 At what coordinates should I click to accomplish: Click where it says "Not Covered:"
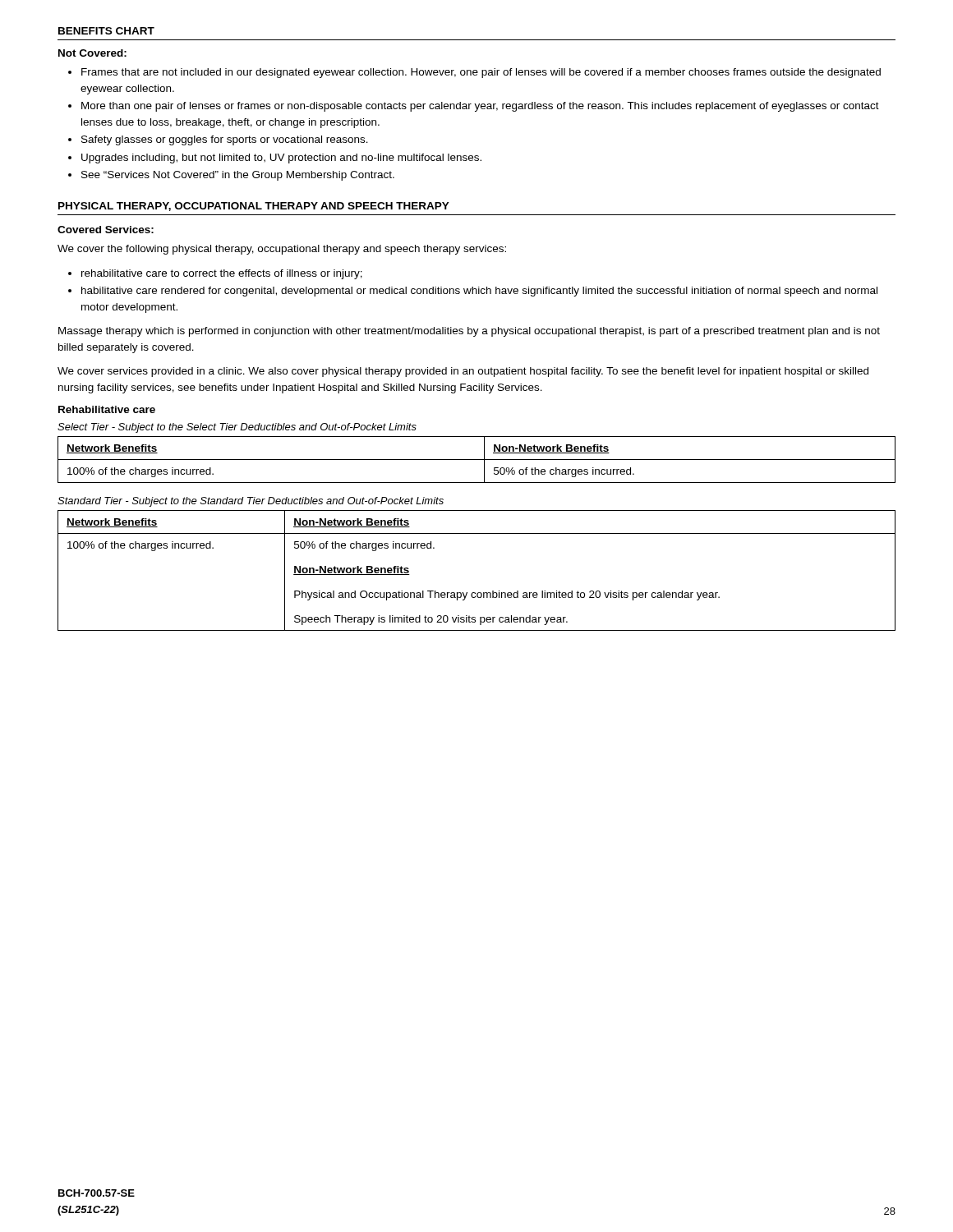(92, 53)
